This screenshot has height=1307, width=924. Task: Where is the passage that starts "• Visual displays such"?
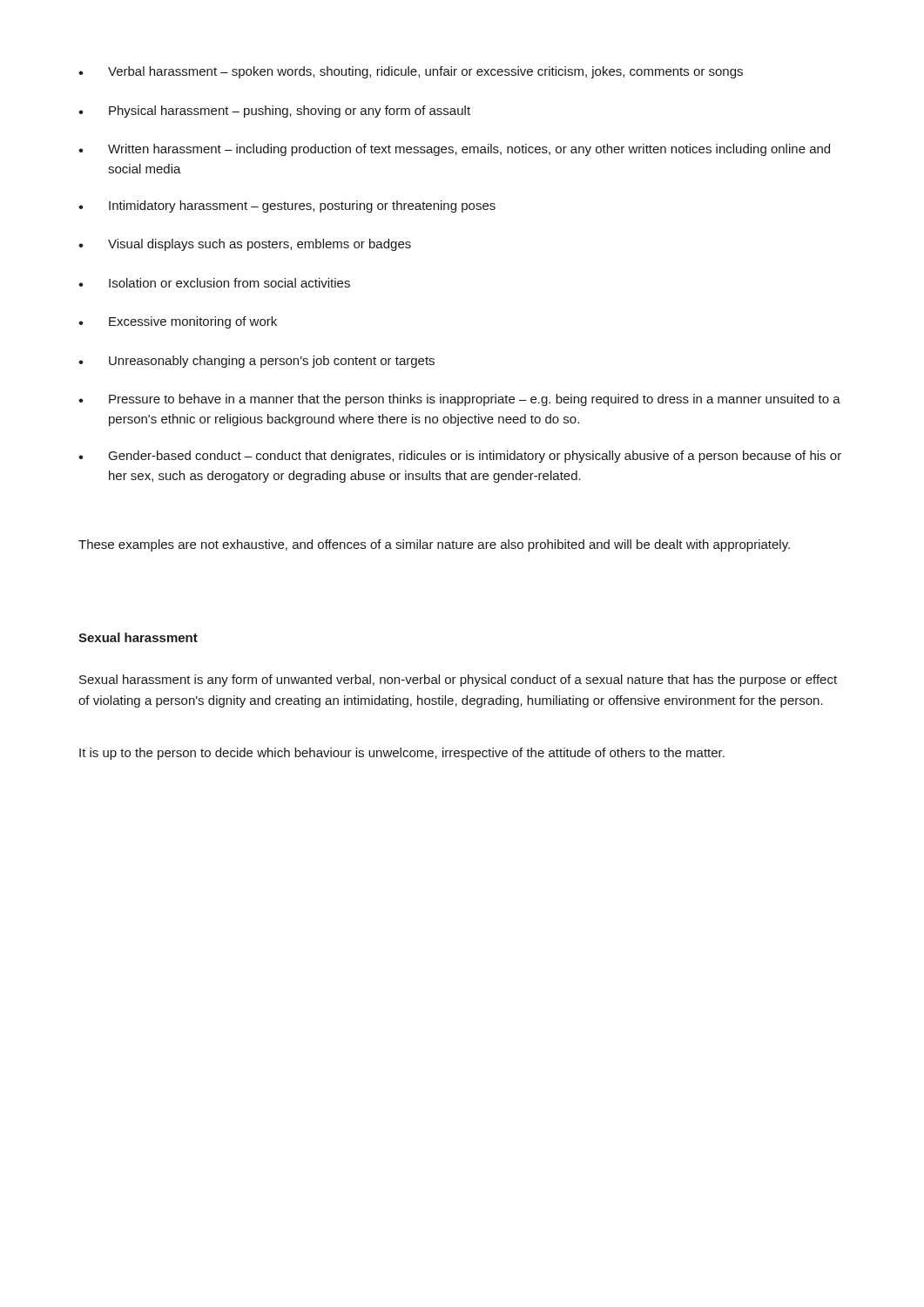245,245
